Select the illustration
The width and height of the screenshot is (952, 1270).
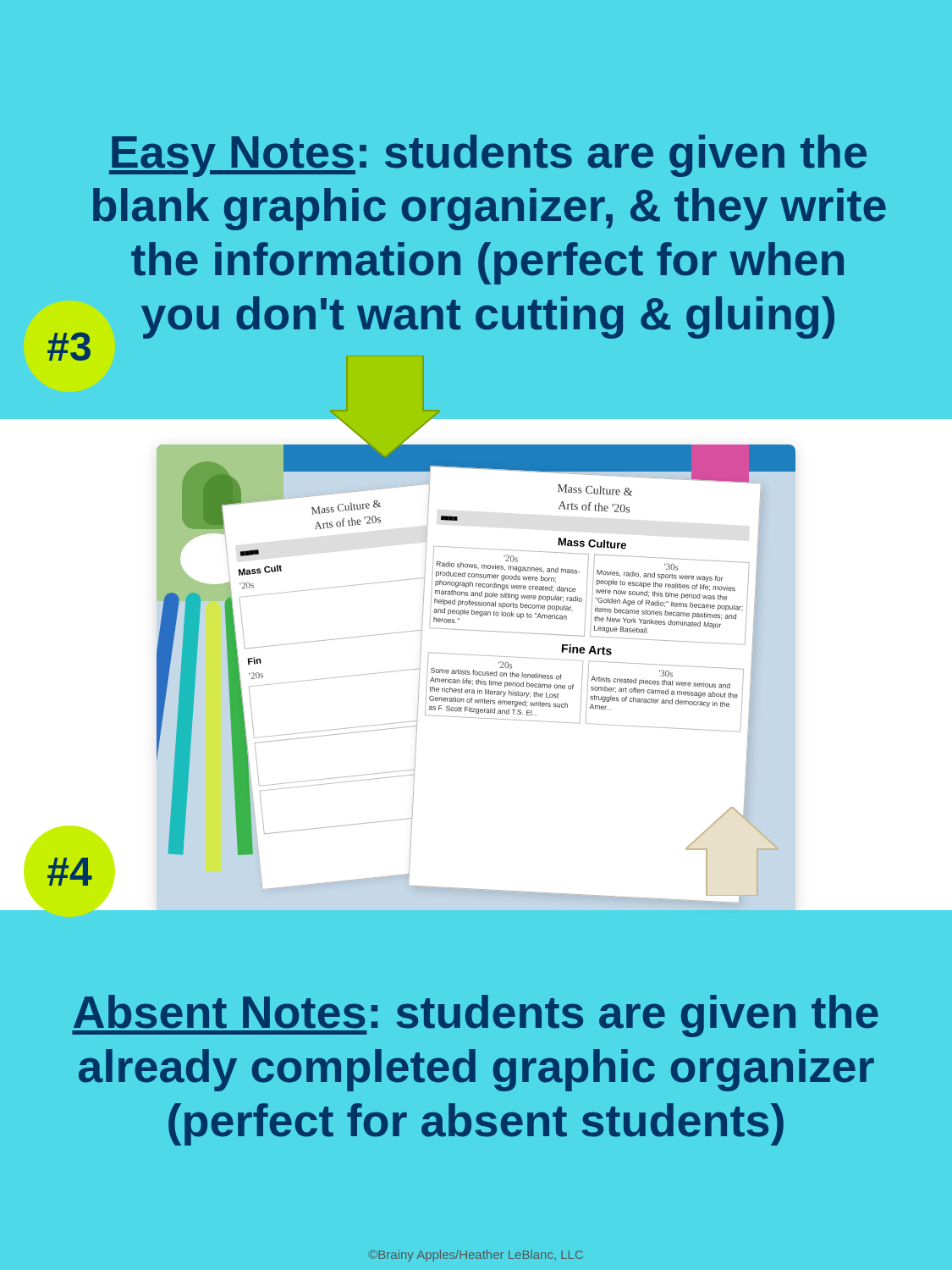click(x=385, y=408)
